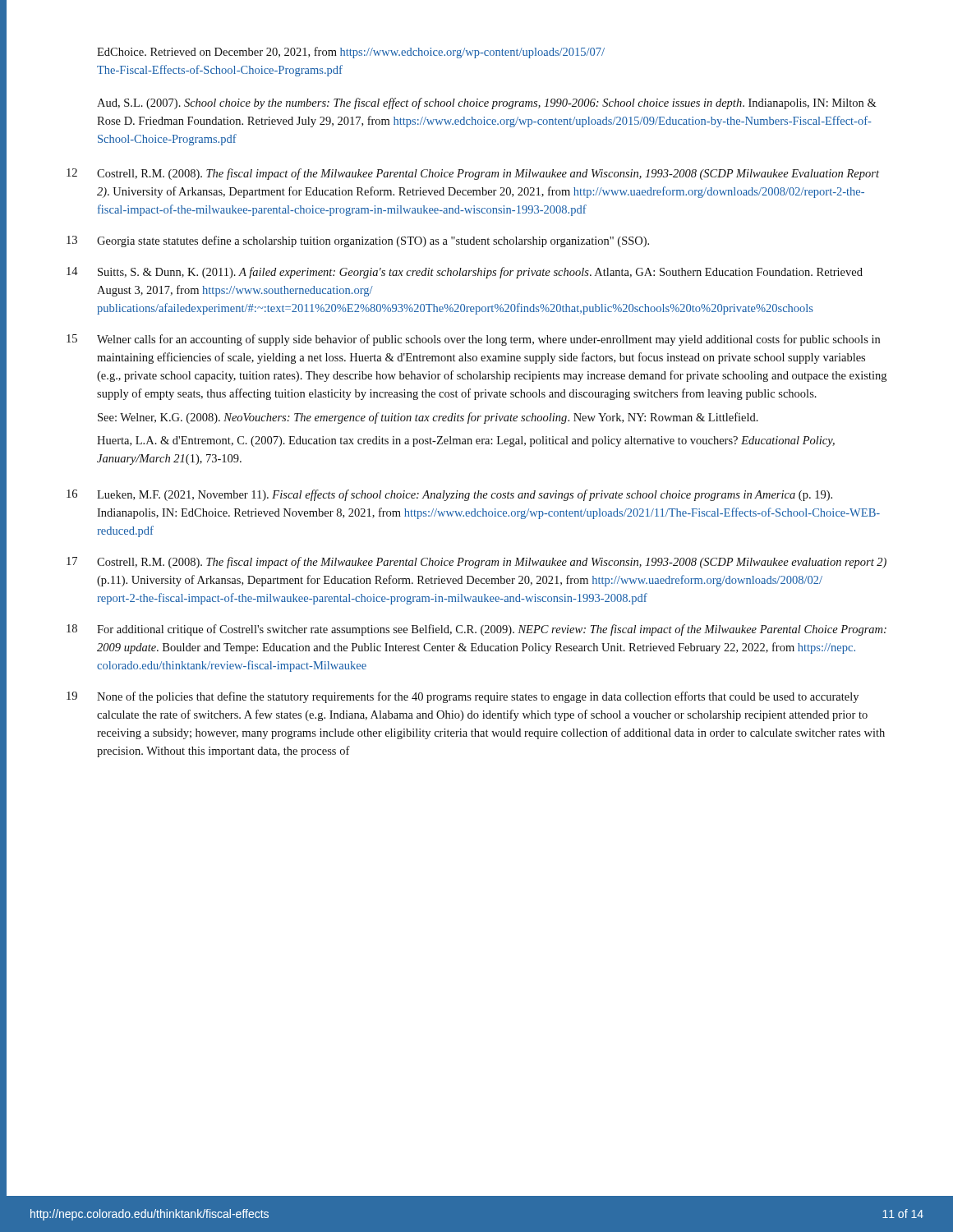Click on the region starting "16 Lueken, M.F. (2021, November 11). Fiscal effects"

(x=476, y=512)
